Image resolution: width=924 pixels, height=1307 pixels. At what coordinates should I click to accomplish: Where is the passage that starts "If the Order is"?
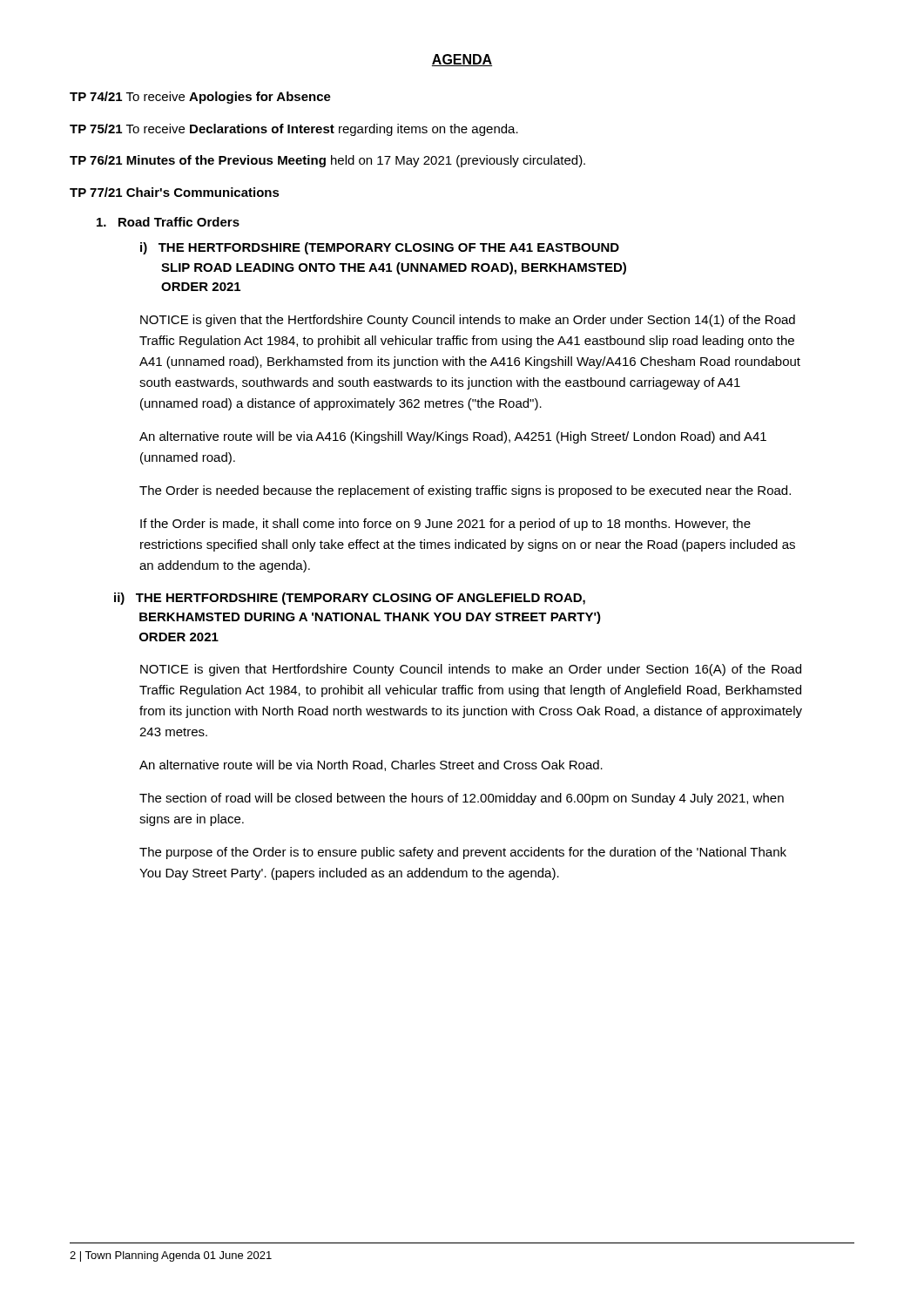click(467, 544)
